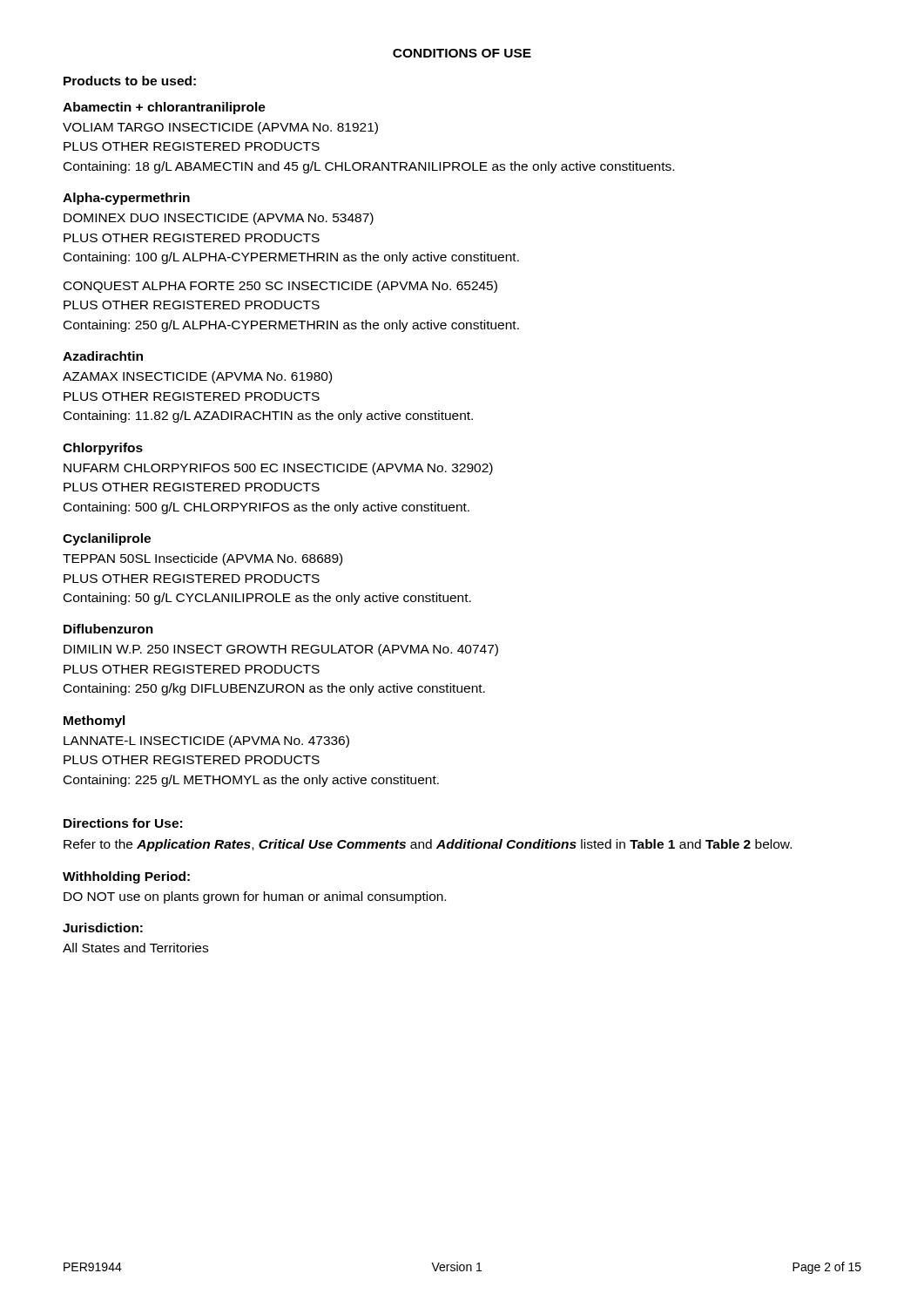This screenshot has height=1307, width=924.
Task: Select the text block that reads "NUFARM CHLORPYRIFOS 500 EC"
Action: click(278, 487)
